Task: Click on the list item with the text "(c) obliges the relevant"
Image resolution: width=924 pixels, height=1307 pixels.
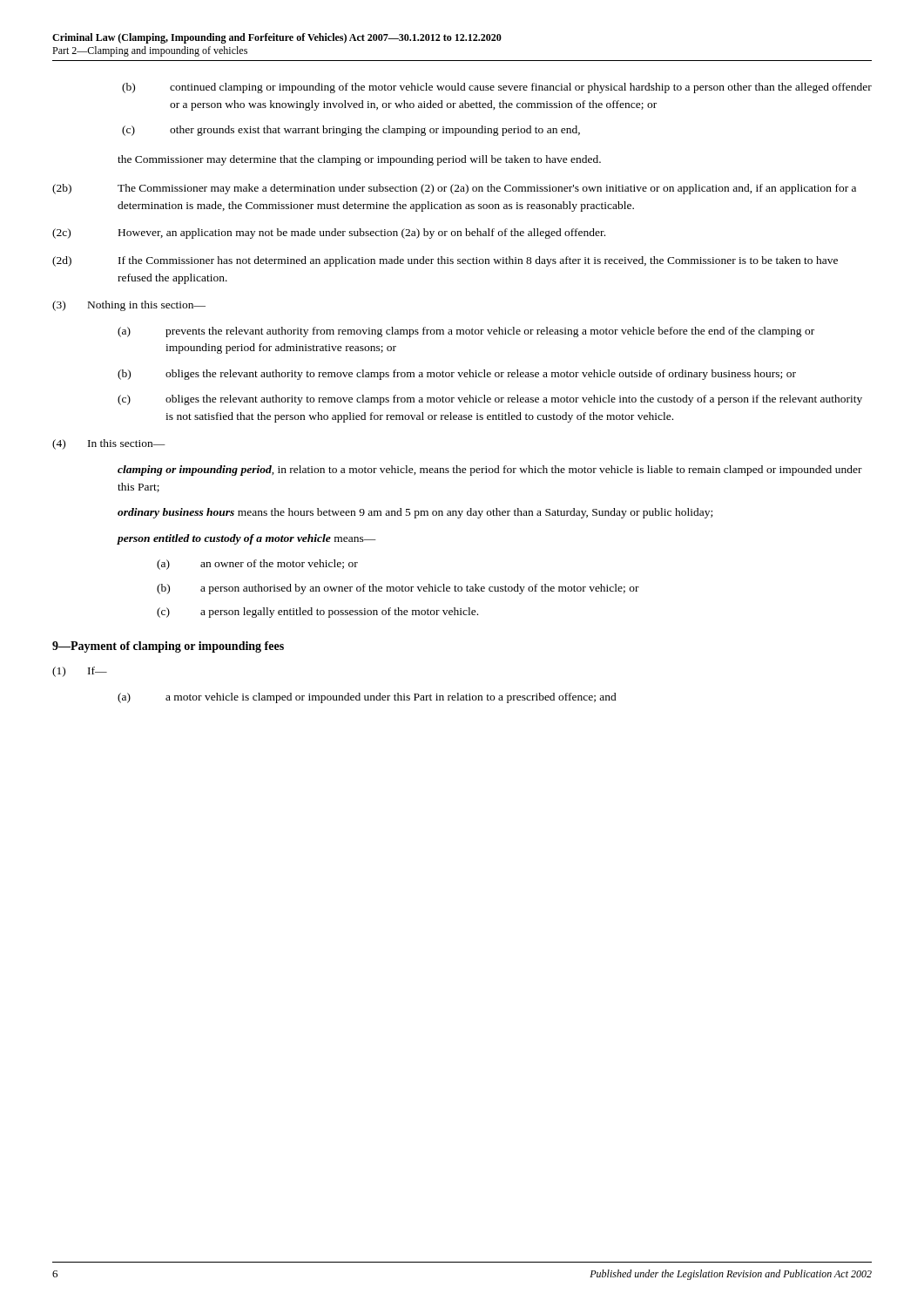Action: pos(462,408)
